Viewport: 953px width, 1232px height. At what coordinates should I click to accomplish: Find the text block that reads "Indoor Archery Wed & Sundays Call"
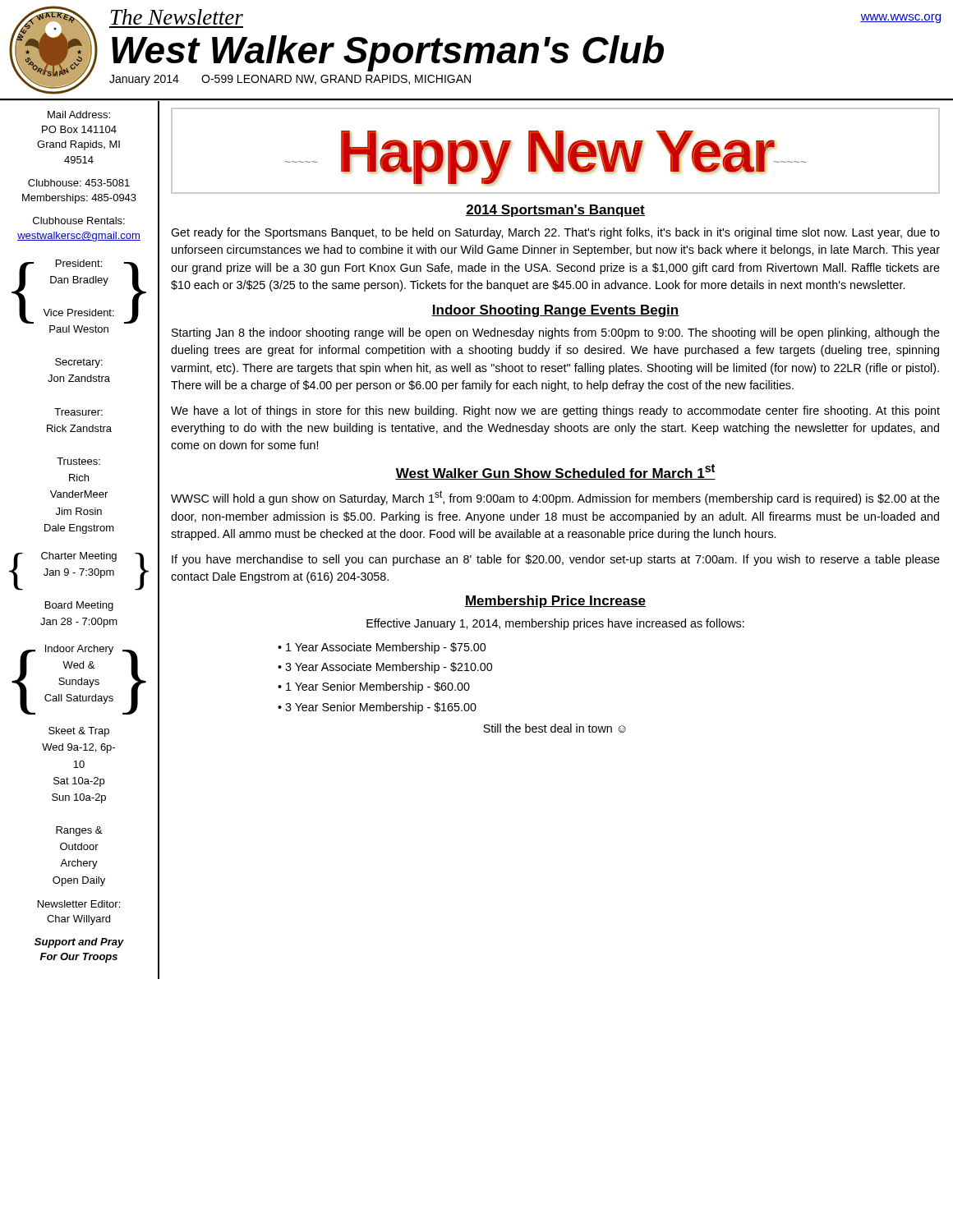tap(79, 764)
